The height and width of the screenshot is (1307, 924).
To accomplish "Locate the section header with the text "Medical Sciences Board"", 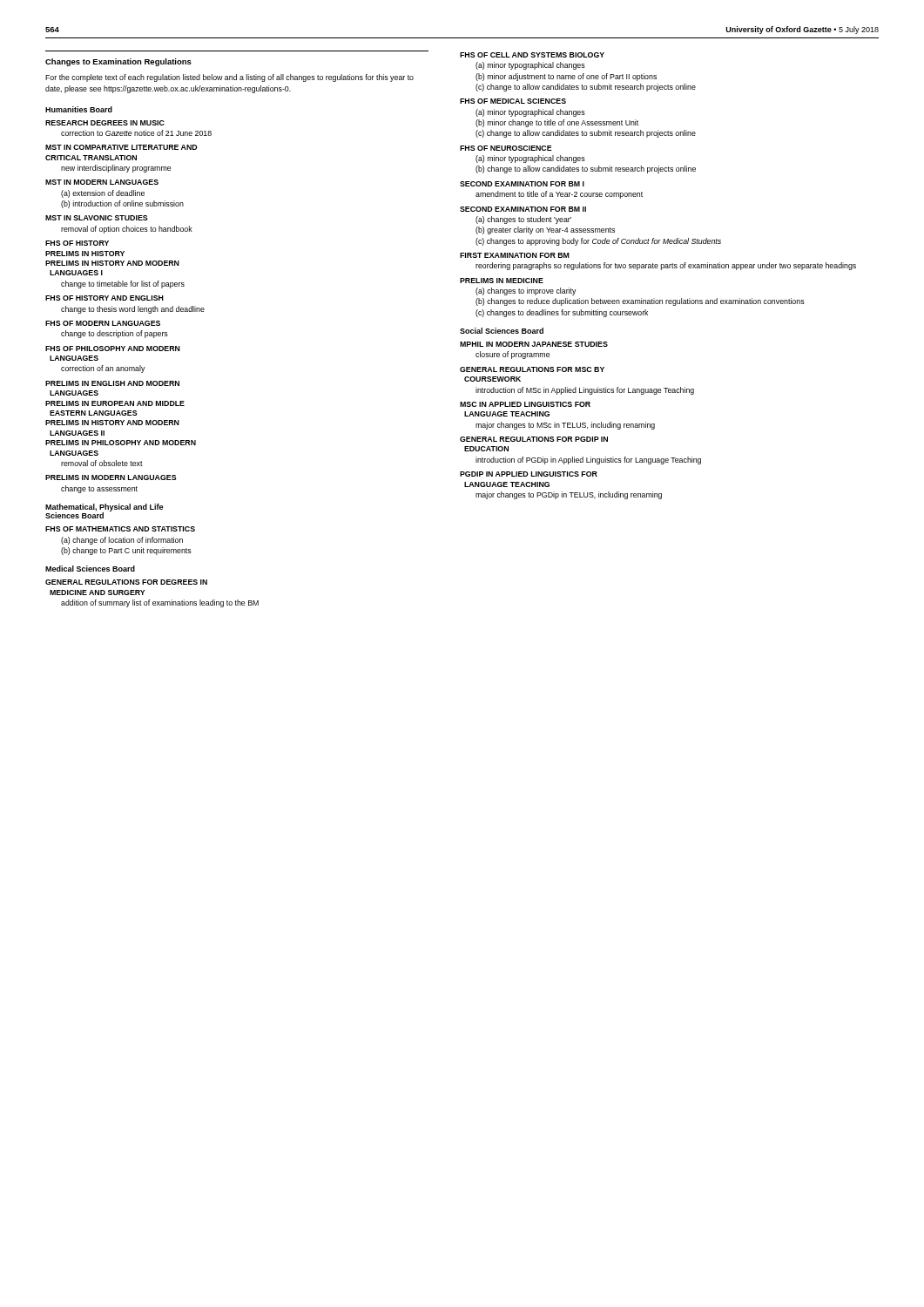I will (90, 569).
